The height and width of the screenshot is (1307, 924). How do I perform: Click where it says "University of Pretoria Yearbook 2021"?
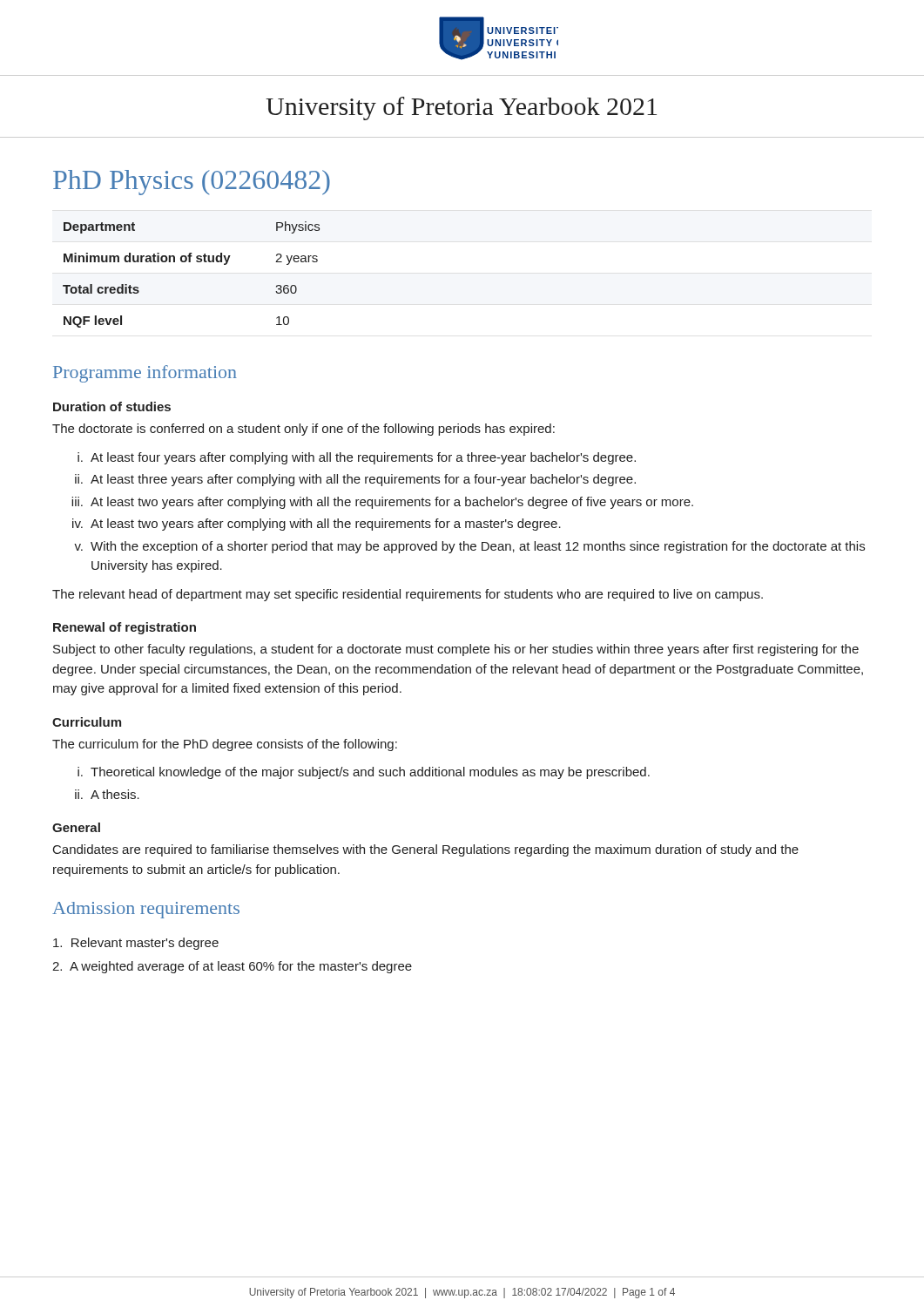coord(462,106)
